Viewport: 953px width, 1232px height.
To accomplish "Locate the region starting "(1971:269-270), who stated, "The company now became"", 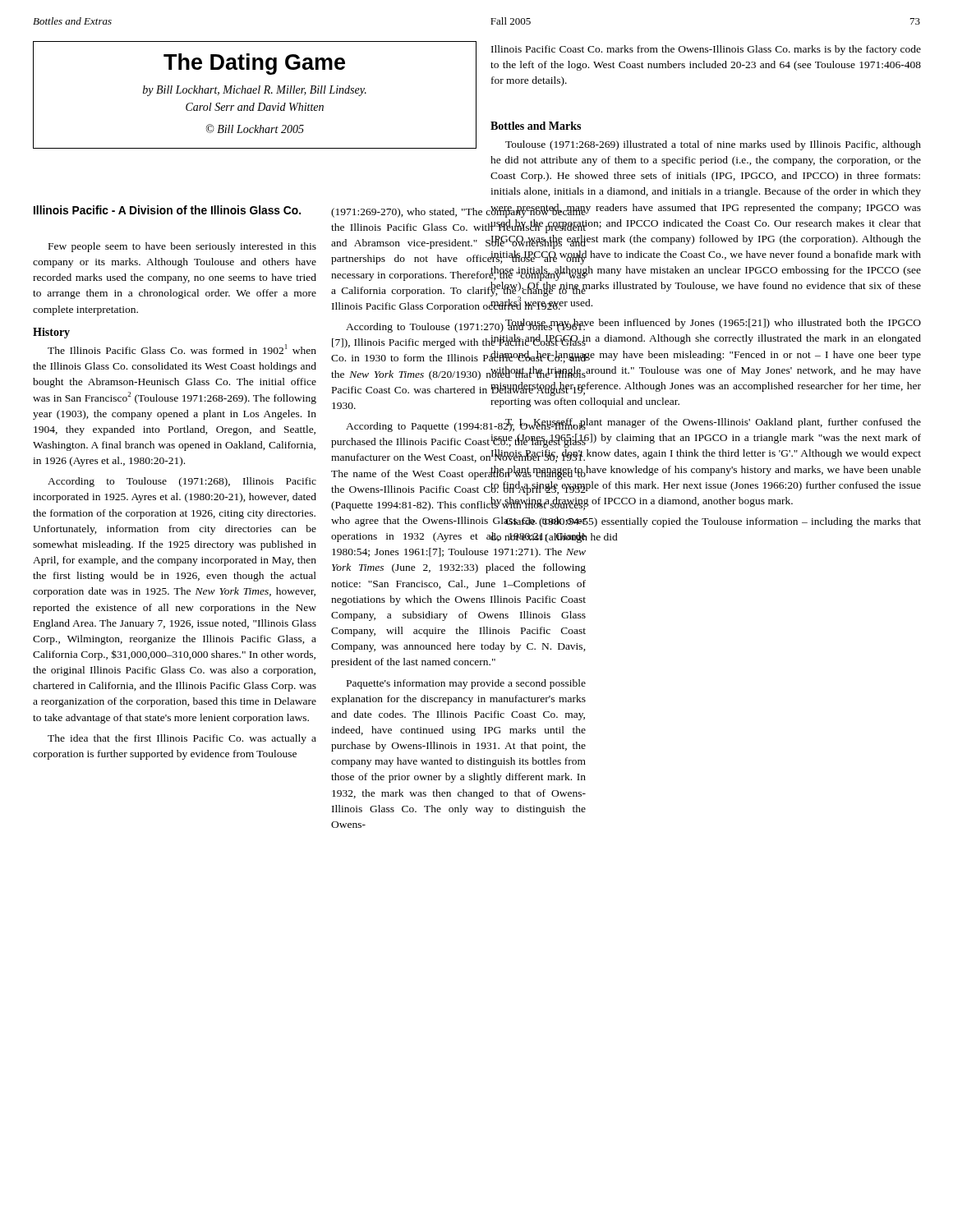I will click(x=458, y=518).
